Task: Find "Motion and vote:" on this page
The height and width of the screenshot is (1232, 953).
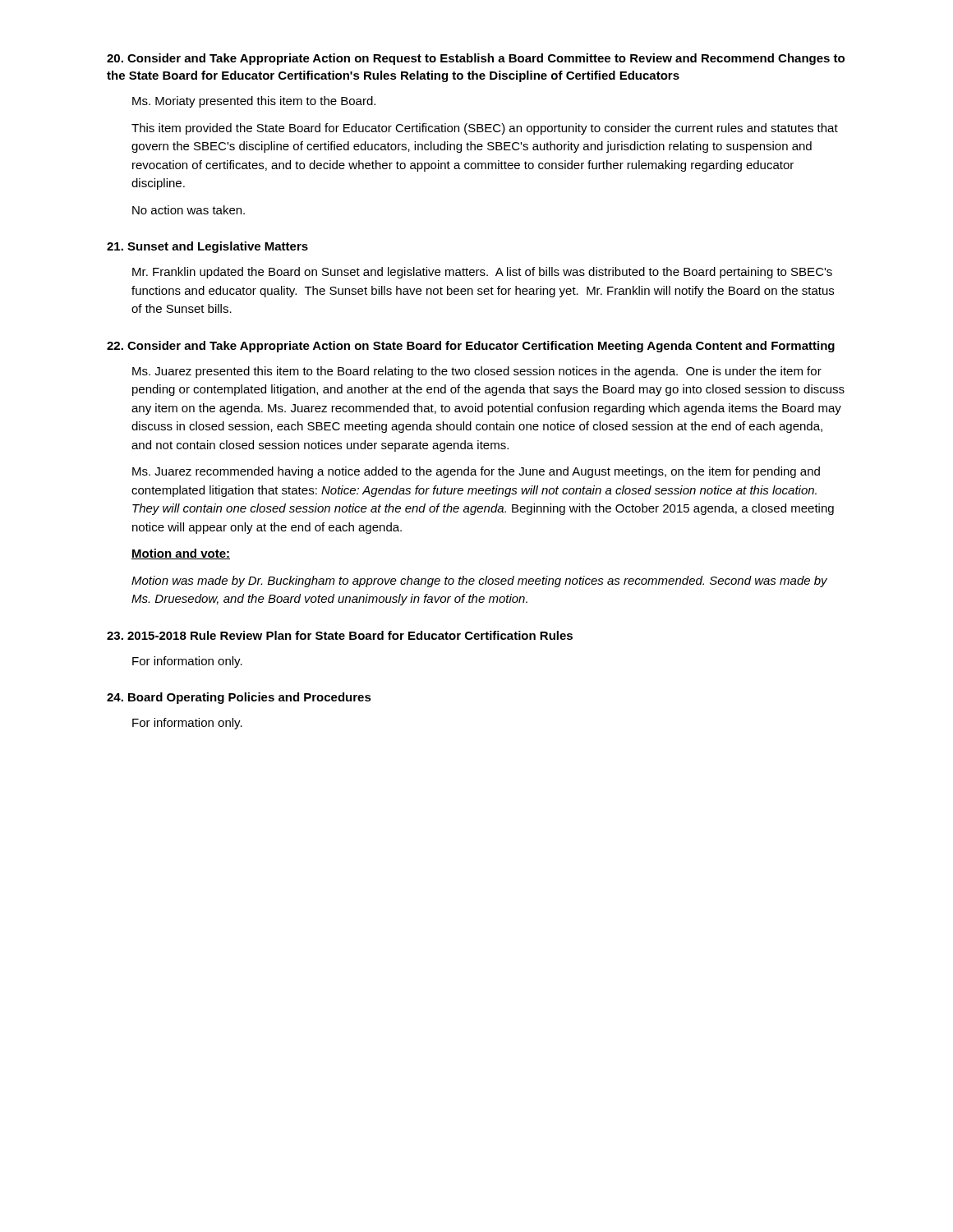Action: pos(181,553)
